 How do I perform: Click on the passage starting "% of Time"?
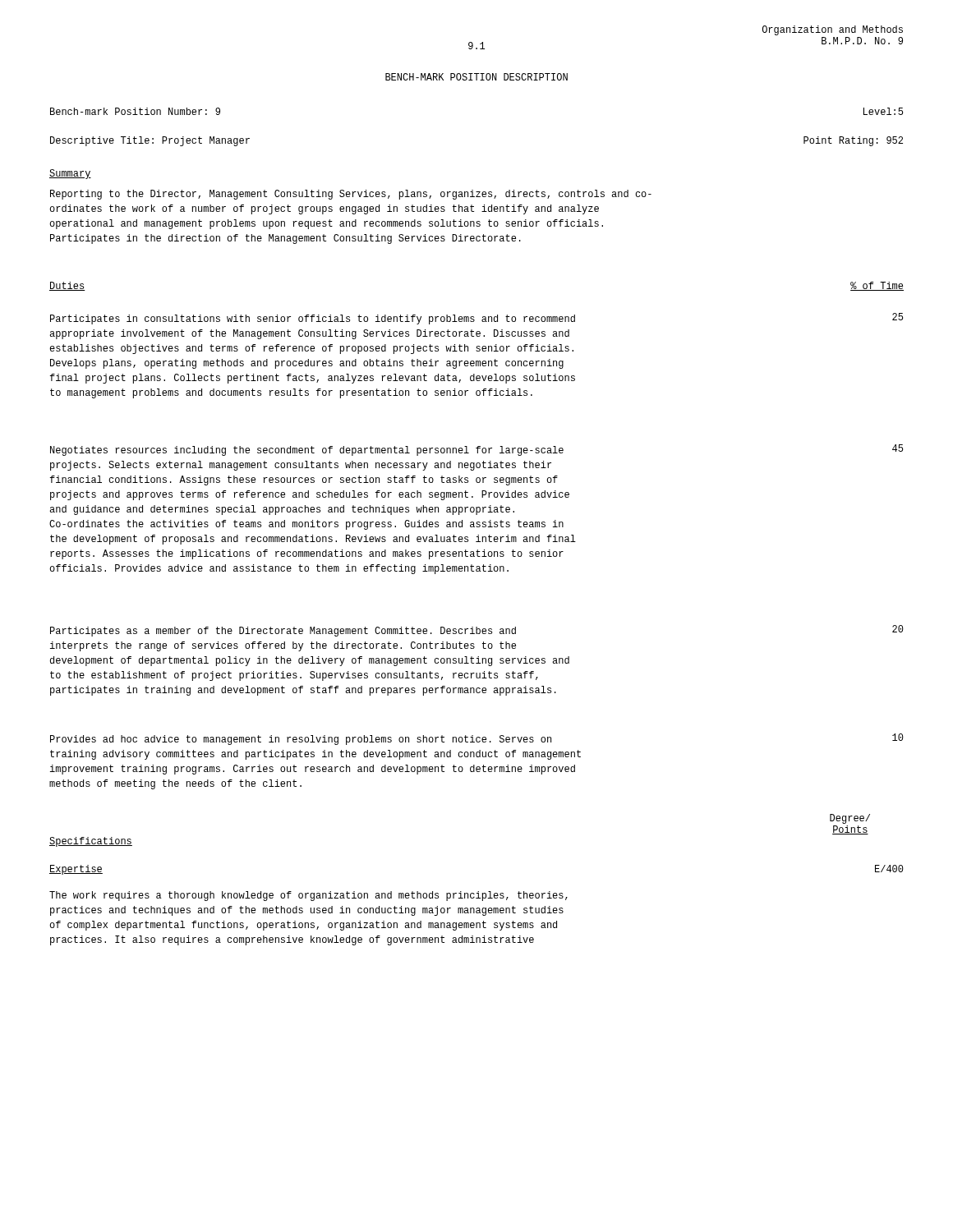(x=877, y=287)
